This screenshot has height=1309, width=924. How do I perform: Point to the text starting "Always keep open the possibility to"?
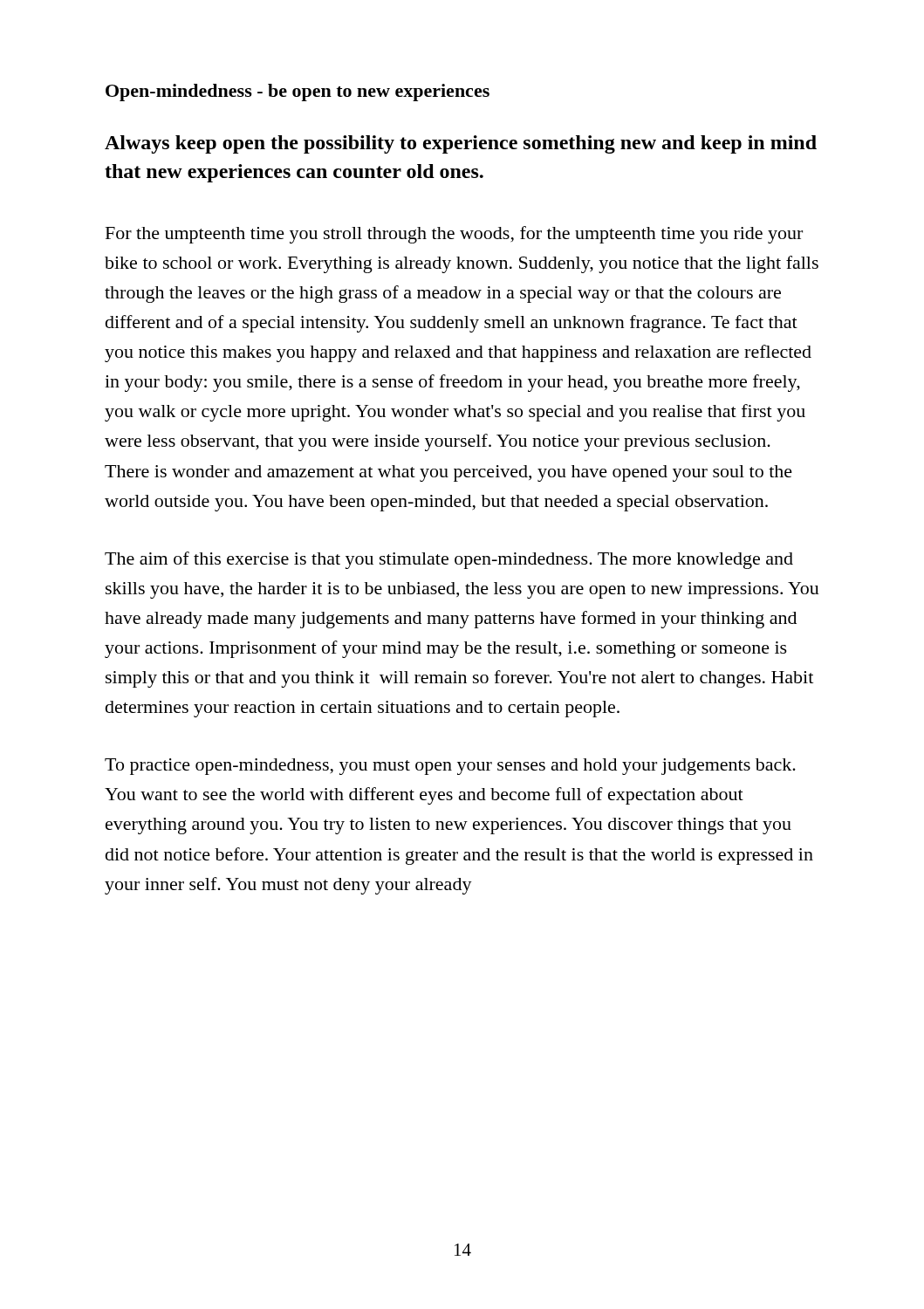(461, 157)
